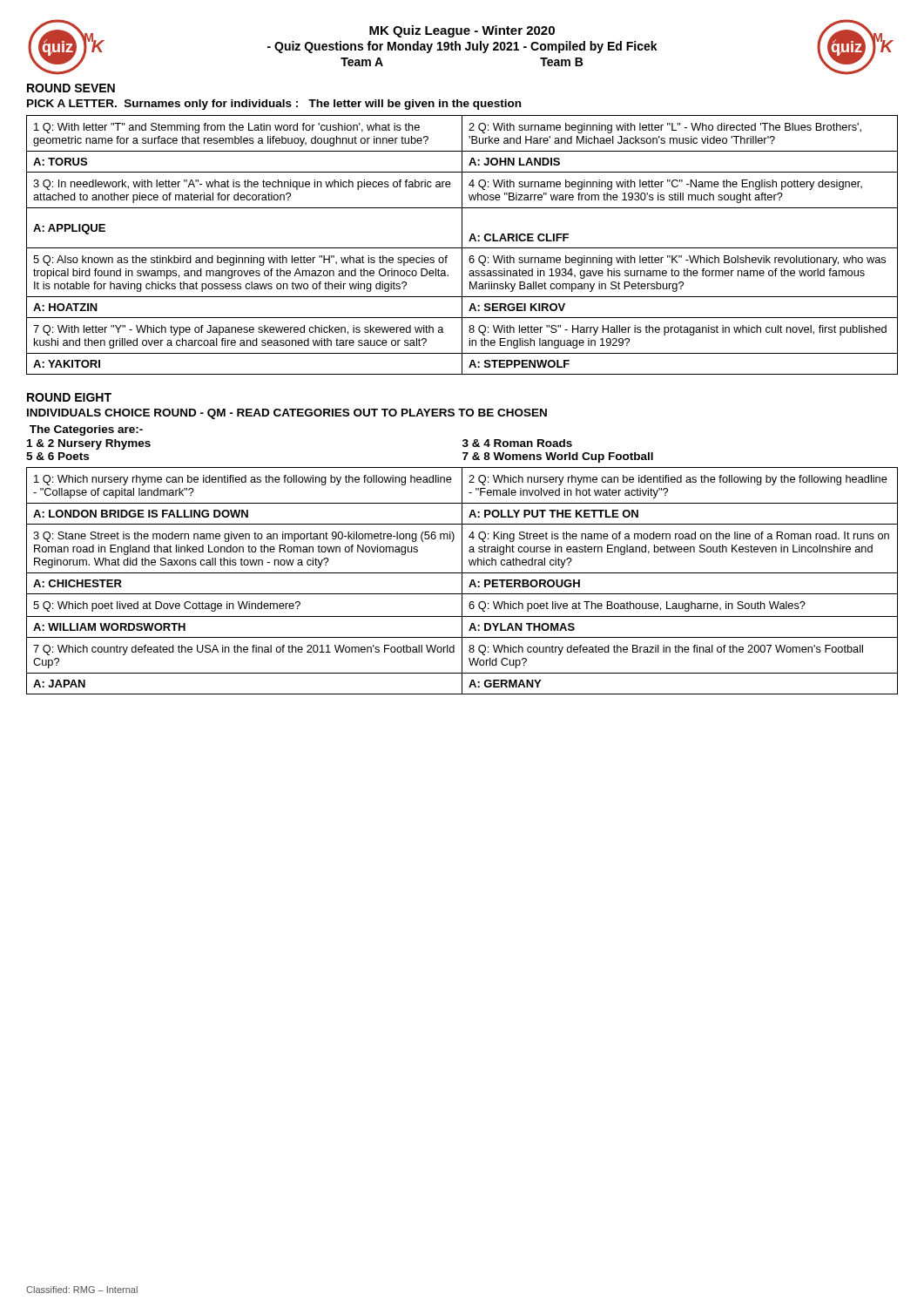Find the block on this page that starts "5 & 6 Poets"
Screen dimensions: 1307x924
[x=462, y=456]
